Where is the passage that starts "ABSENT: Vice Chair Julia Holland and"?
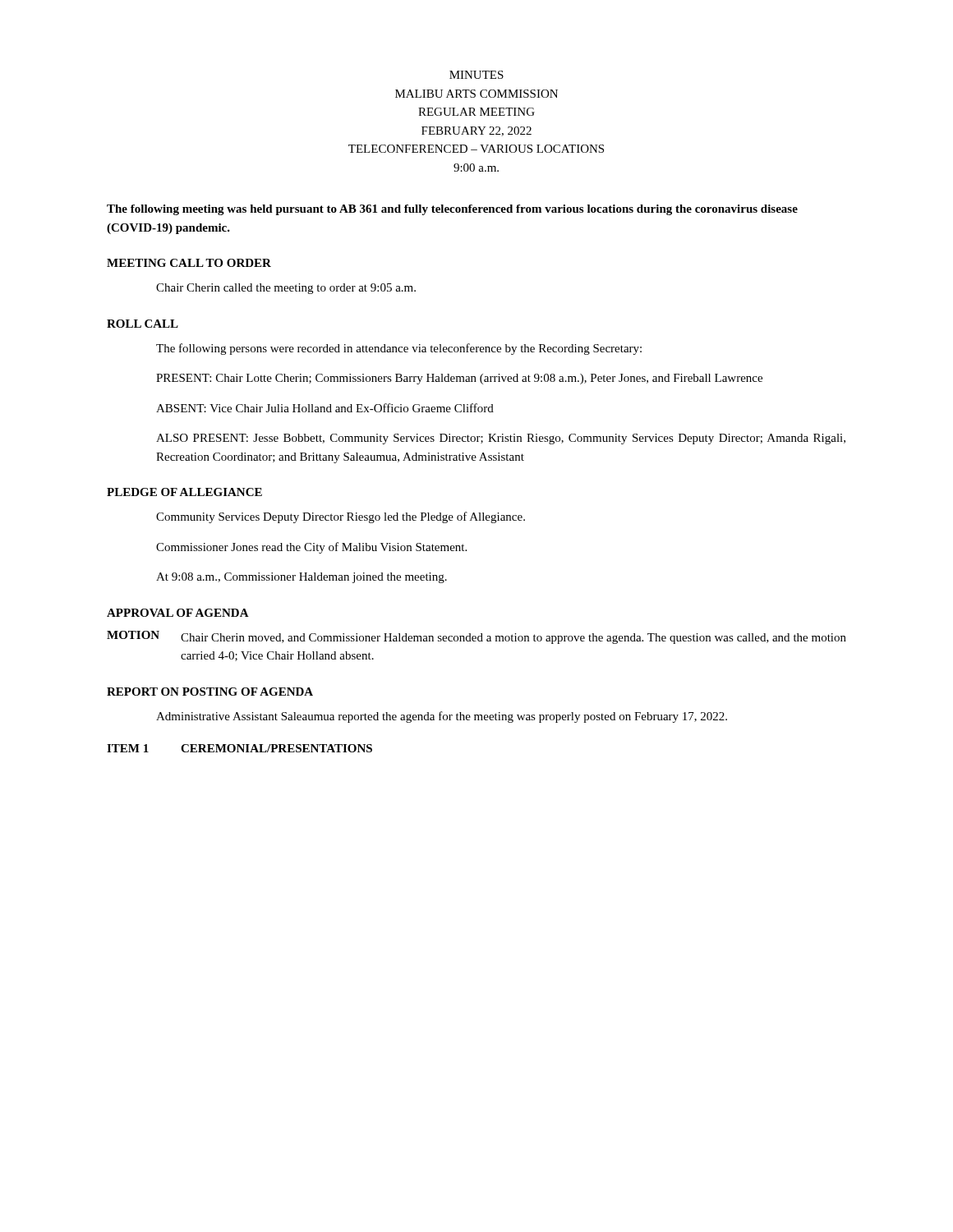This screenshot has height=1232, width=953. pyautogui.click(x=325, y=408)
